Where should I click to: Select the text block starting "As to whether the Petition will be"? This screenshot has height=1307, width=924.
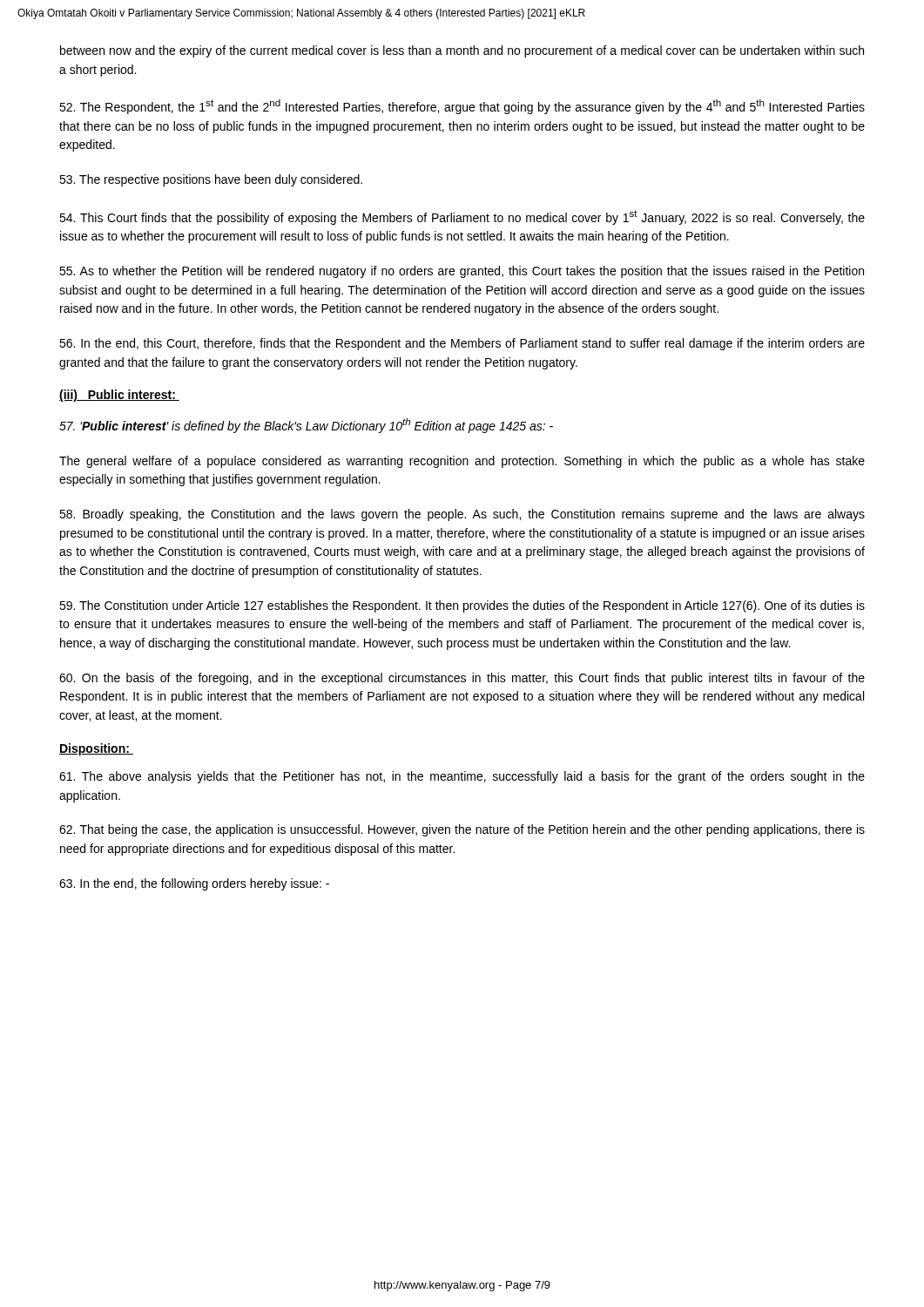pyautogui.click(x=462, y=290)
